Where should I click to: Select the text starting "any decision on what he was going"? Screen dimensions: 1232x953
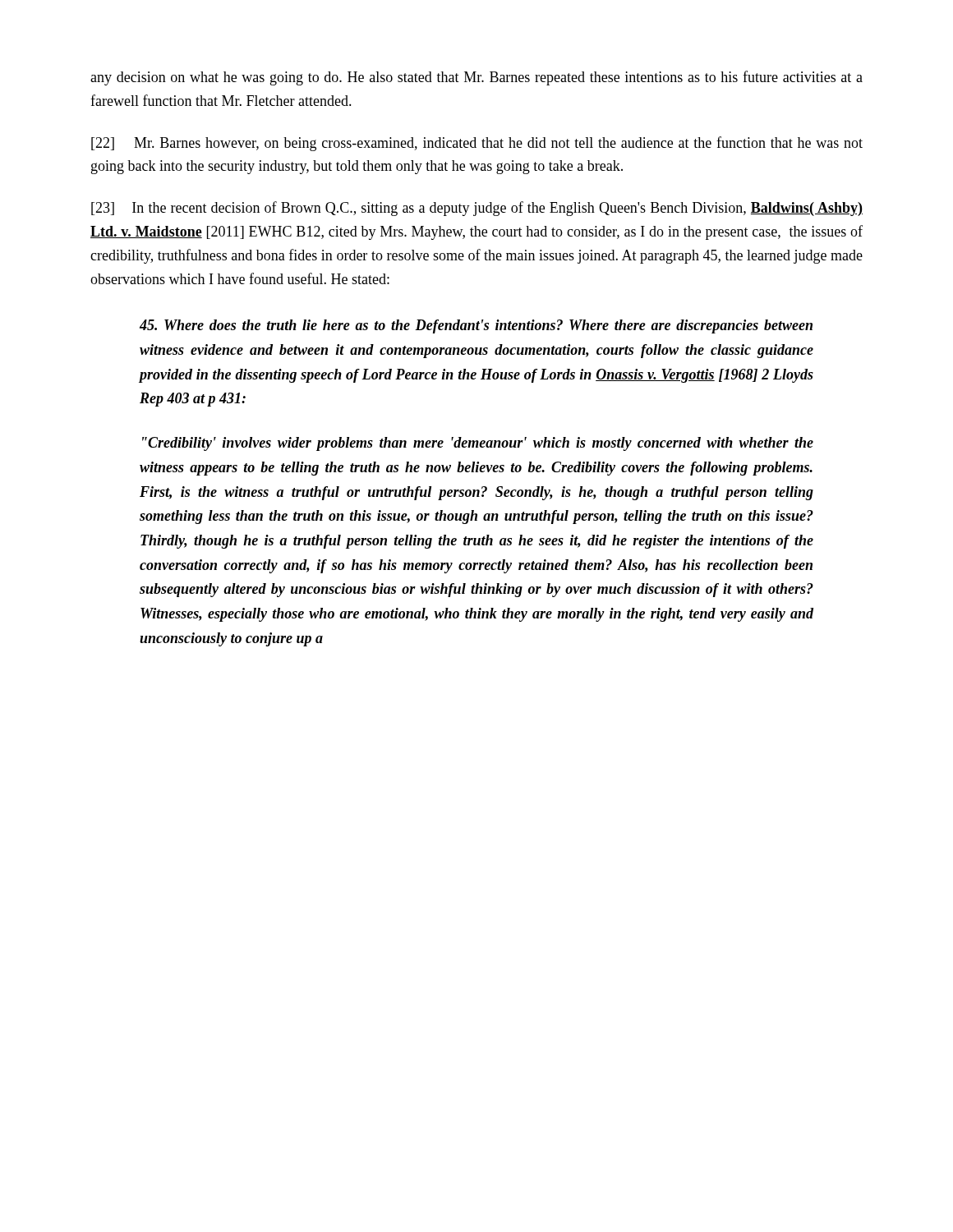click(476, 89)
